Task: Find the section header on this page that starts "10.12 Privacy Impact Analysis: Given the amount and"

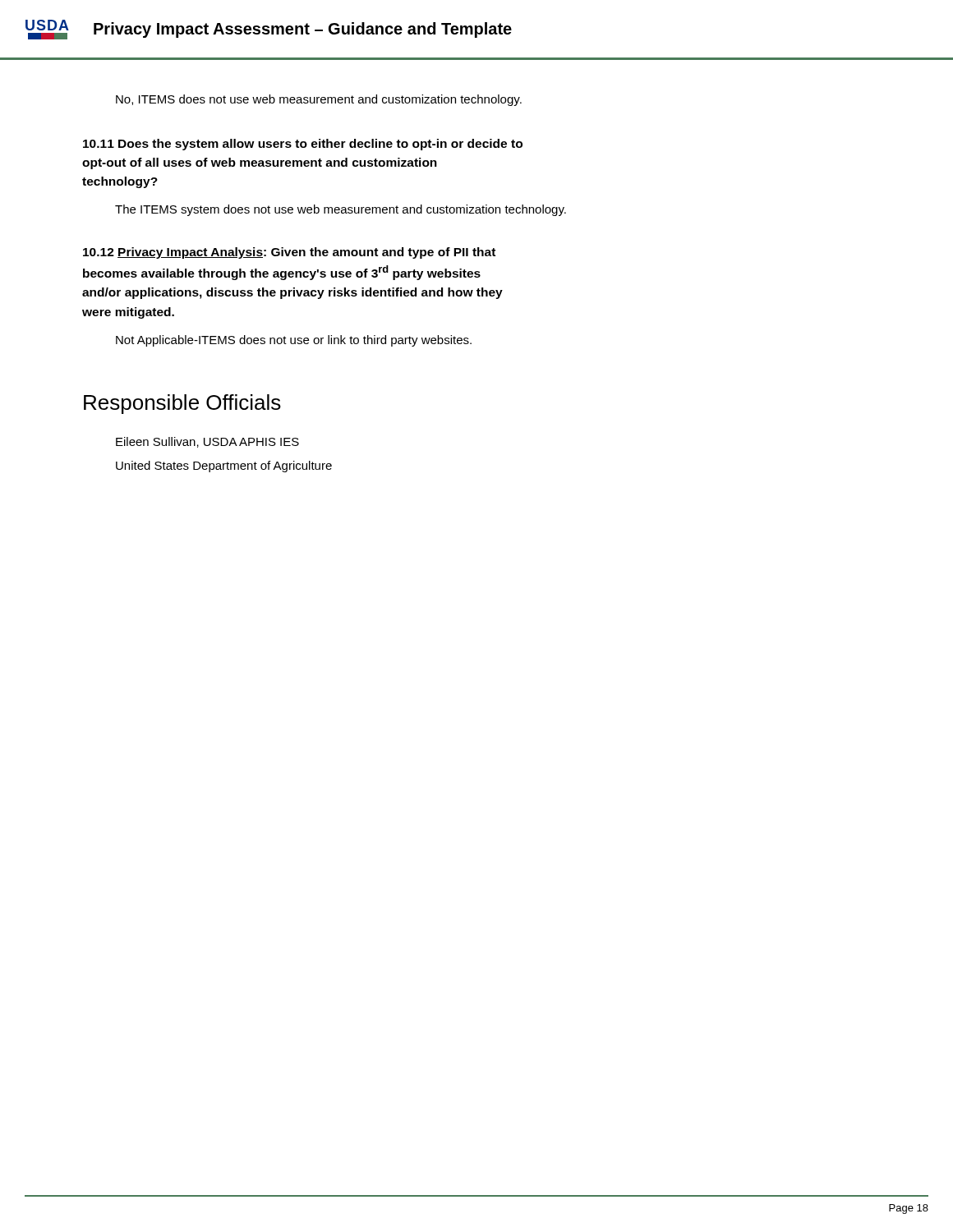Action: click(485, 282)
